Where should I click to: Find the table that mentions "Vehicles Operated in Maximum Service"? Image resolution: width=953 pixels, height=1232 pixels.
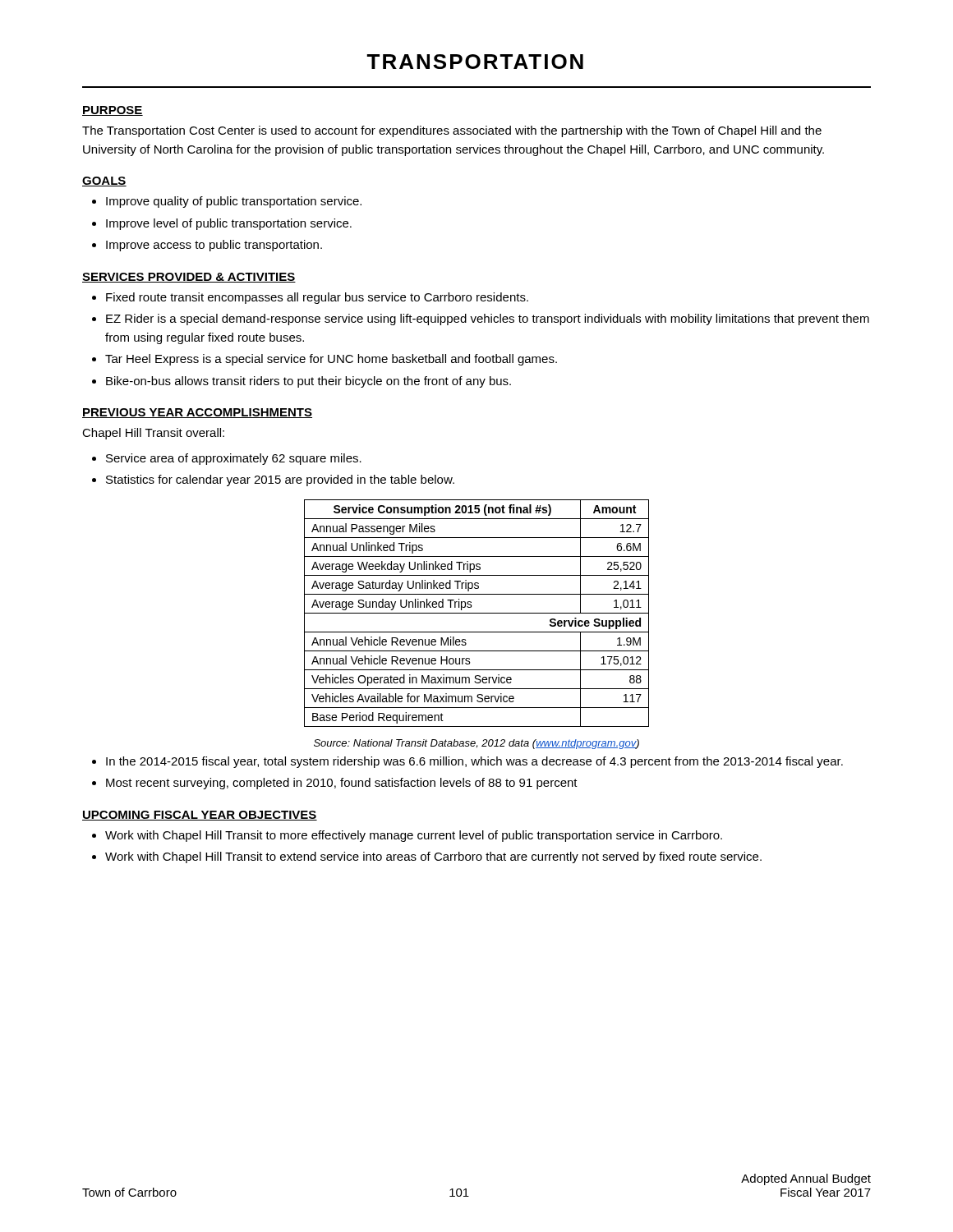pyautogui.click(x=476, y=613)
